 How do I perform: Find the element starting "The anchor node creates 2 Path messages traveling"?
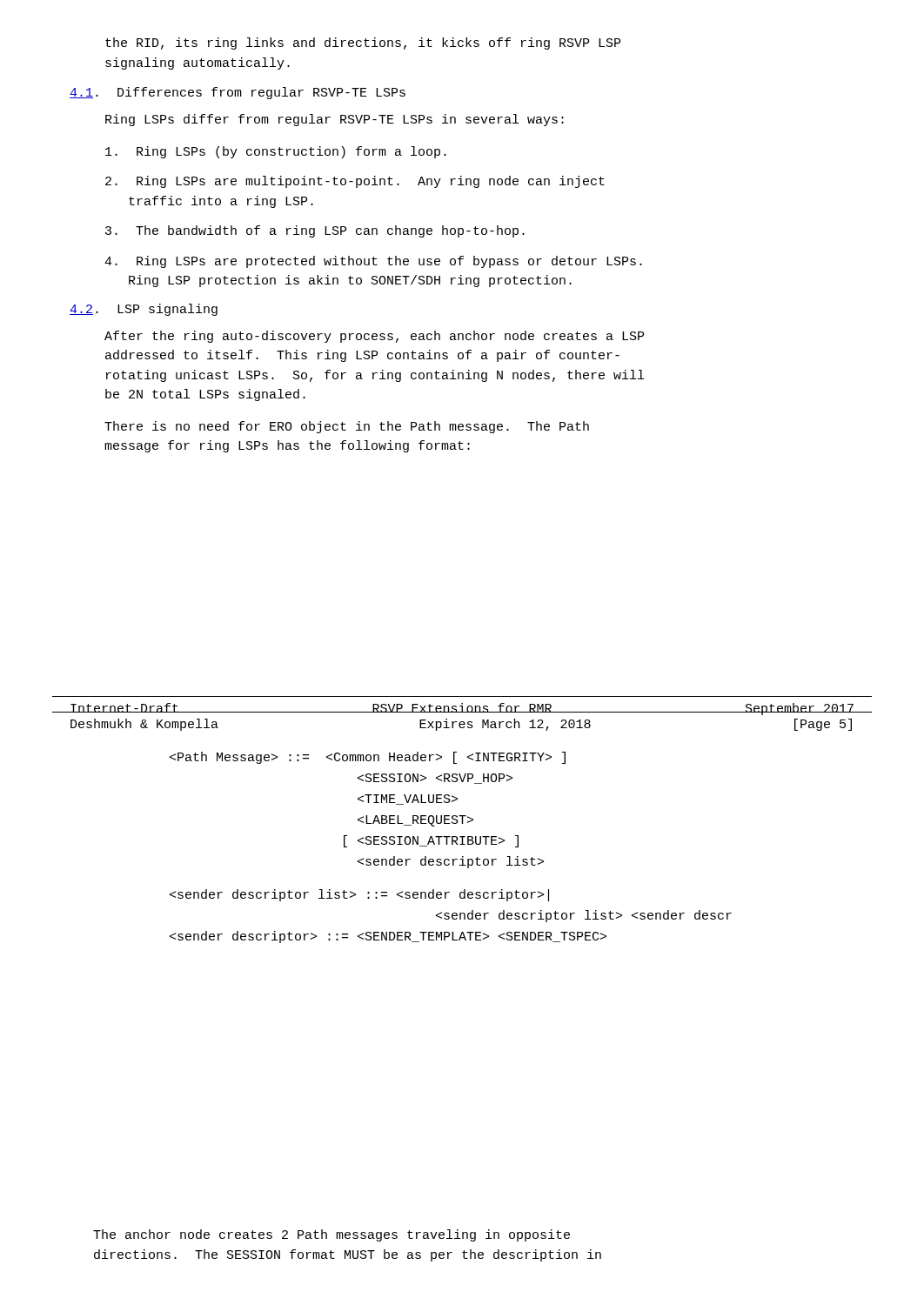(336, 1246)
